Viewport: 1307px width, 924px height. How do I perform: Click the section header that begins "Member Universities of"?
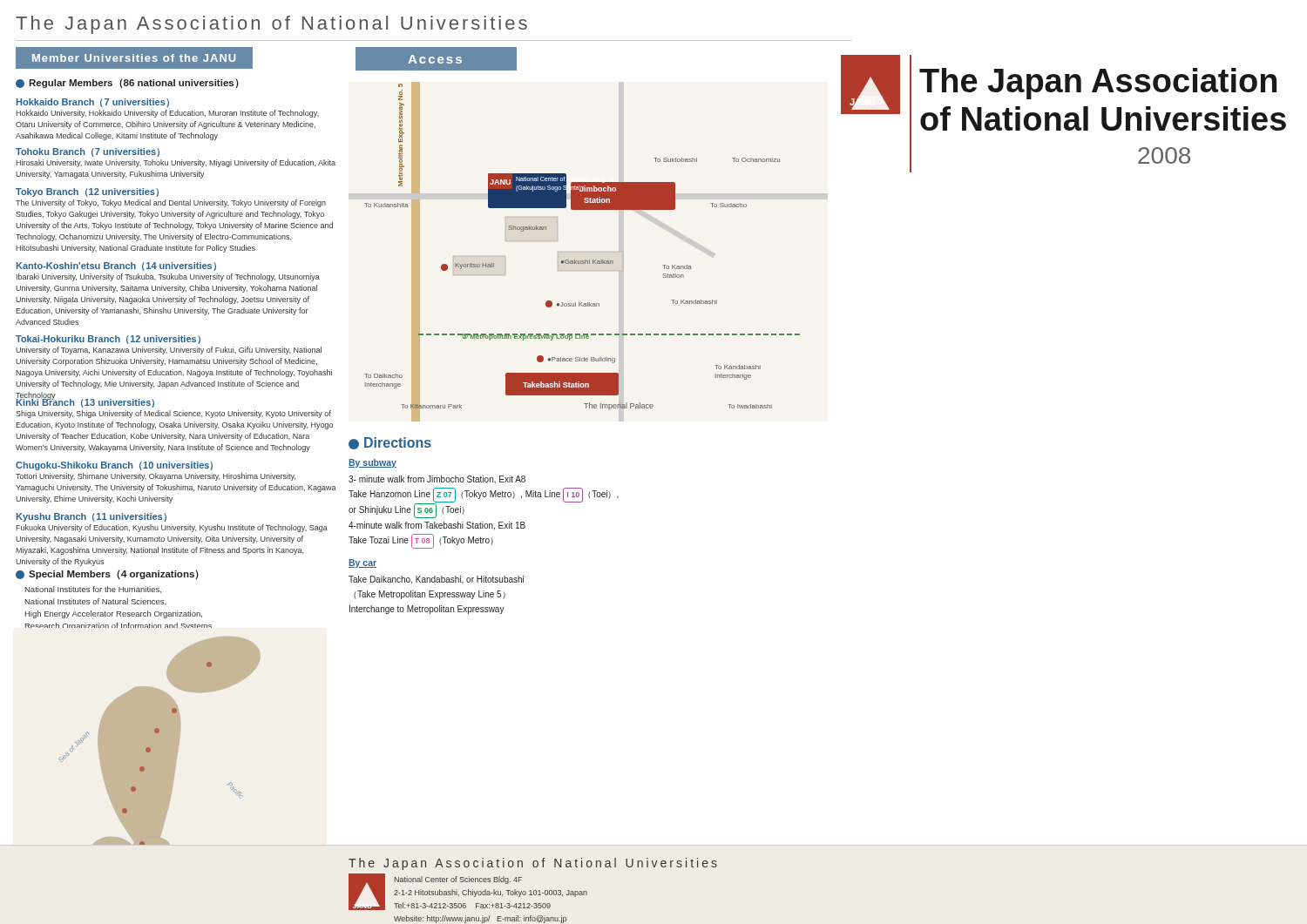pos(134,58)
